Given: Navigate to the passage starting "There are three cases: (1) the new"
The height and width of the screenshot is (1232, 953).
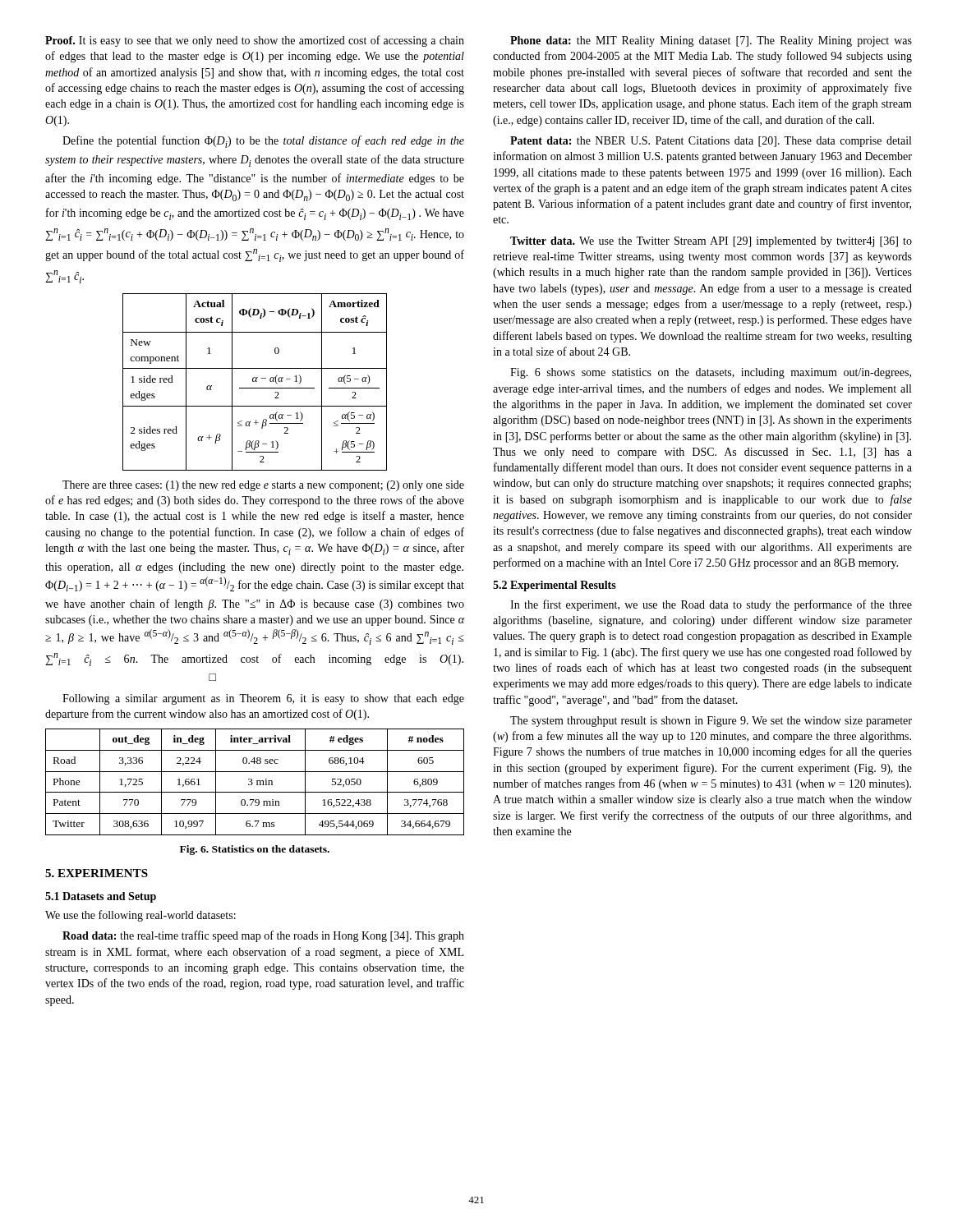Looking at the screenshot, I should point(255,581).
